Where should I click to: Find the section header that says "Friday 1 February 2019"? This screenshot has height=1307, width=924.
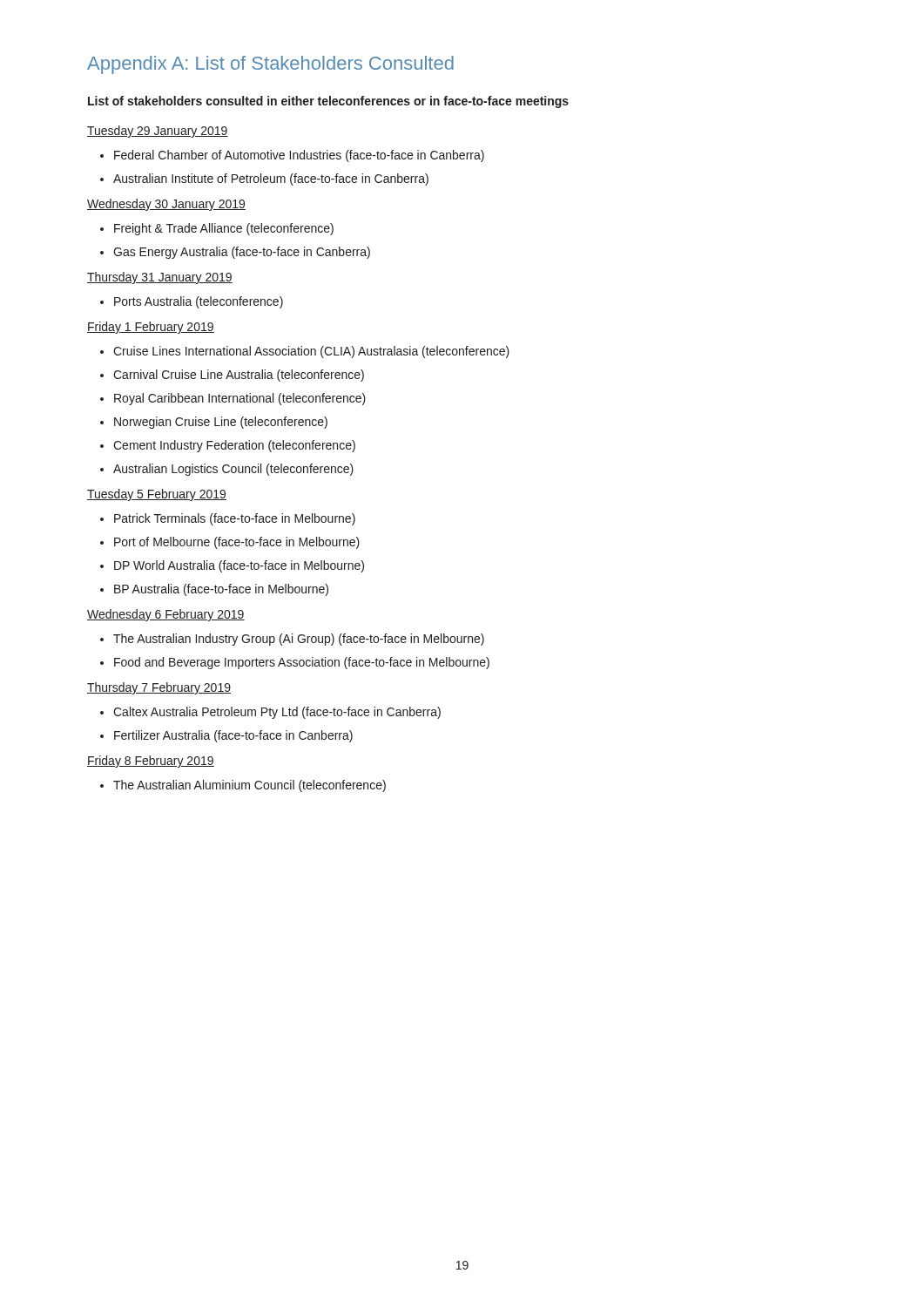(x=151, y=328)
